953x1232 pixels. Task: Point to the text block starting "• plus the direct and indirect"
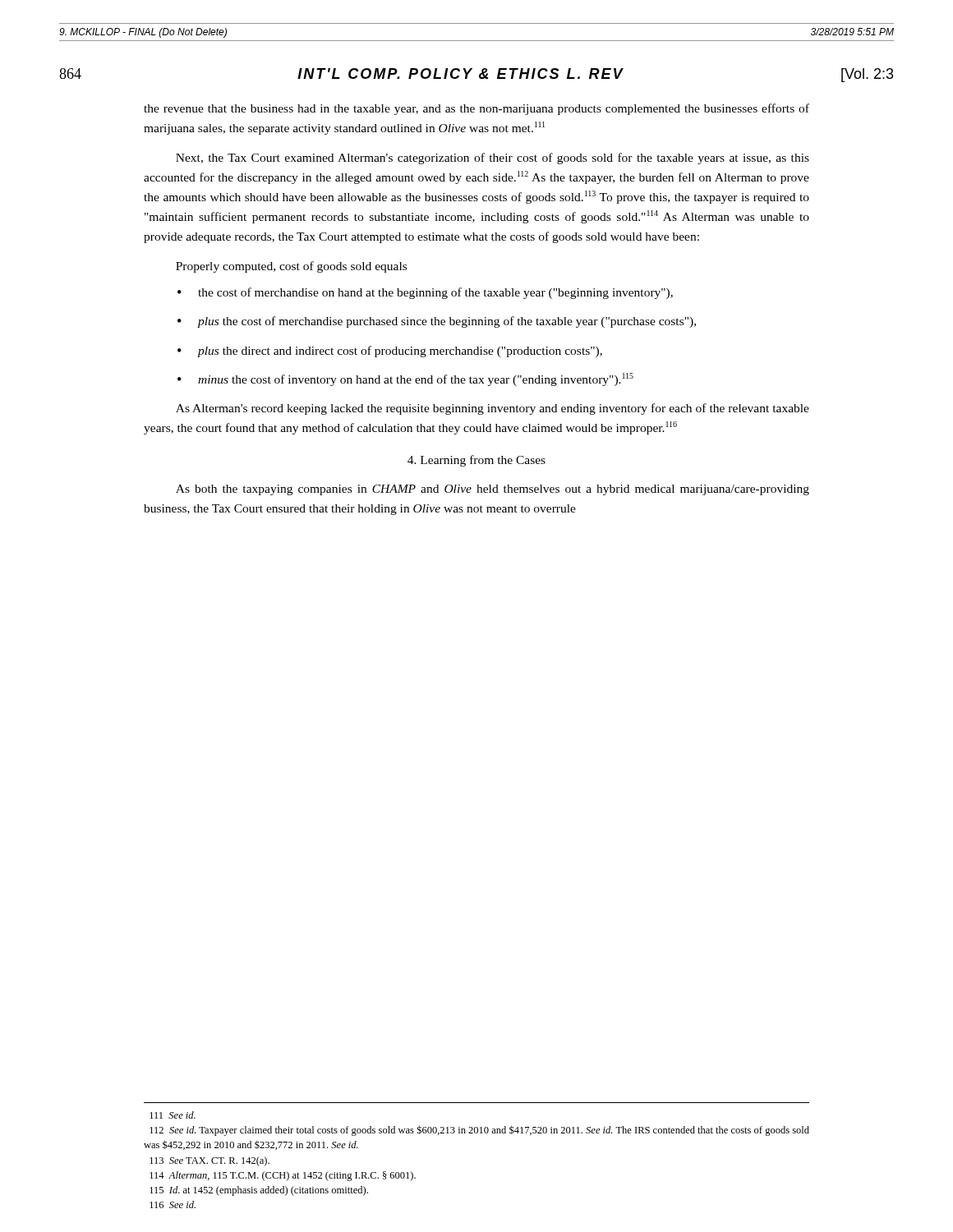tap(493, 351)
